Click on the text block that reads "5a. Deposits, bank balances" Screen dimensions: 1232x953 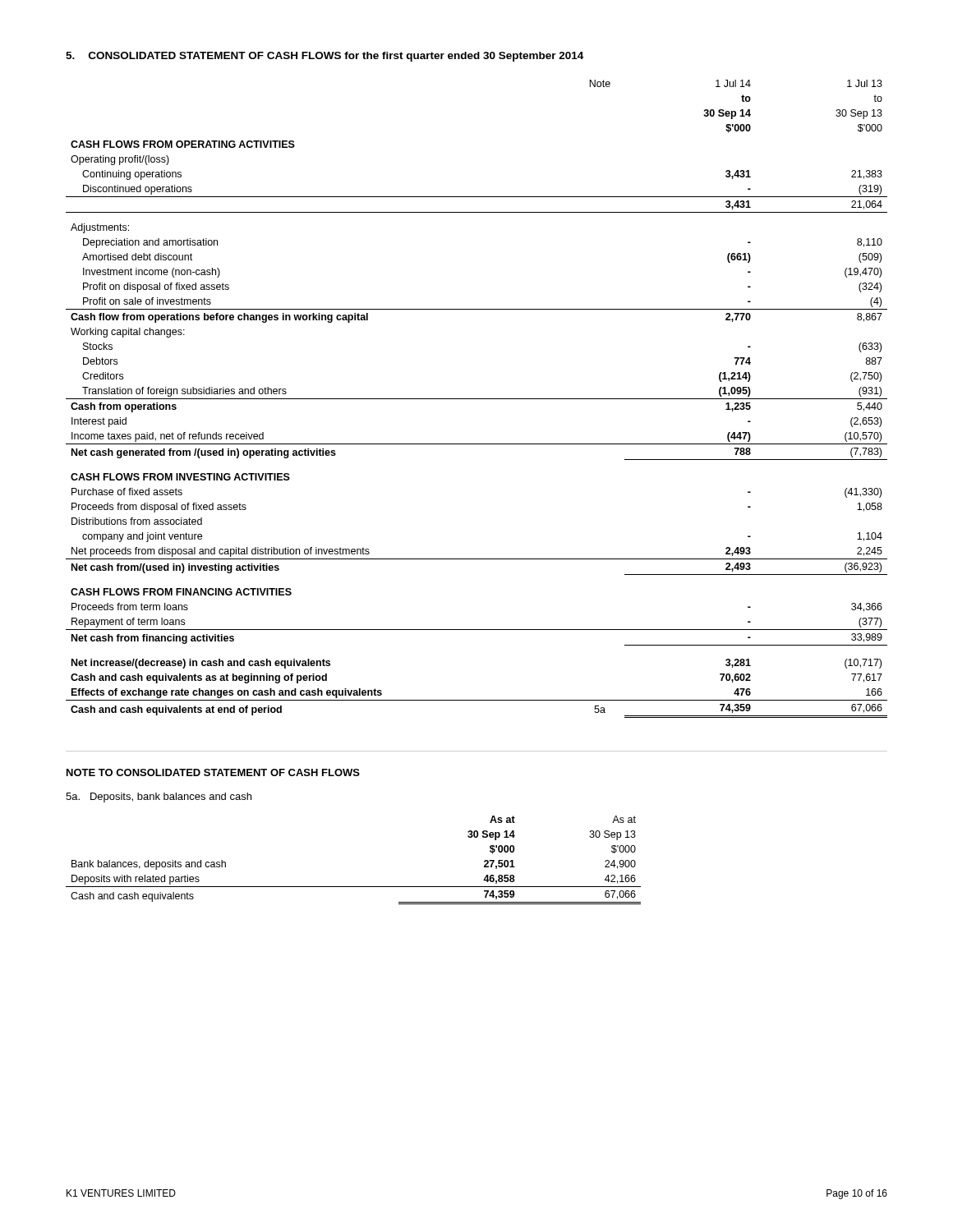pos(159,796)
